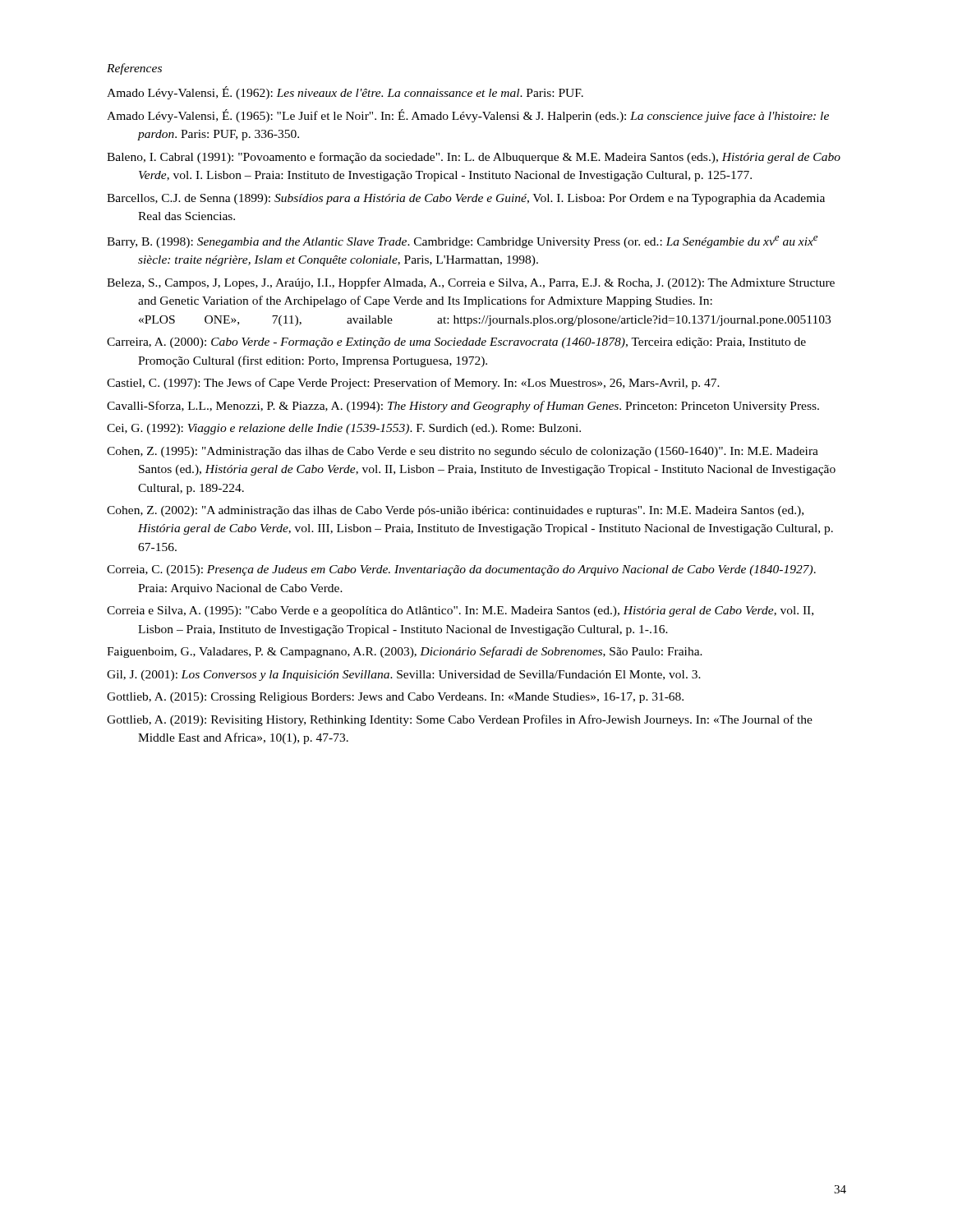This screenshot has height=1232, width=953.
Task: Locate the block of text that opens with "Gottlieb, A. (2019): Revisiting History, Rethinking Identity: Some"
Action: point(460,728)
